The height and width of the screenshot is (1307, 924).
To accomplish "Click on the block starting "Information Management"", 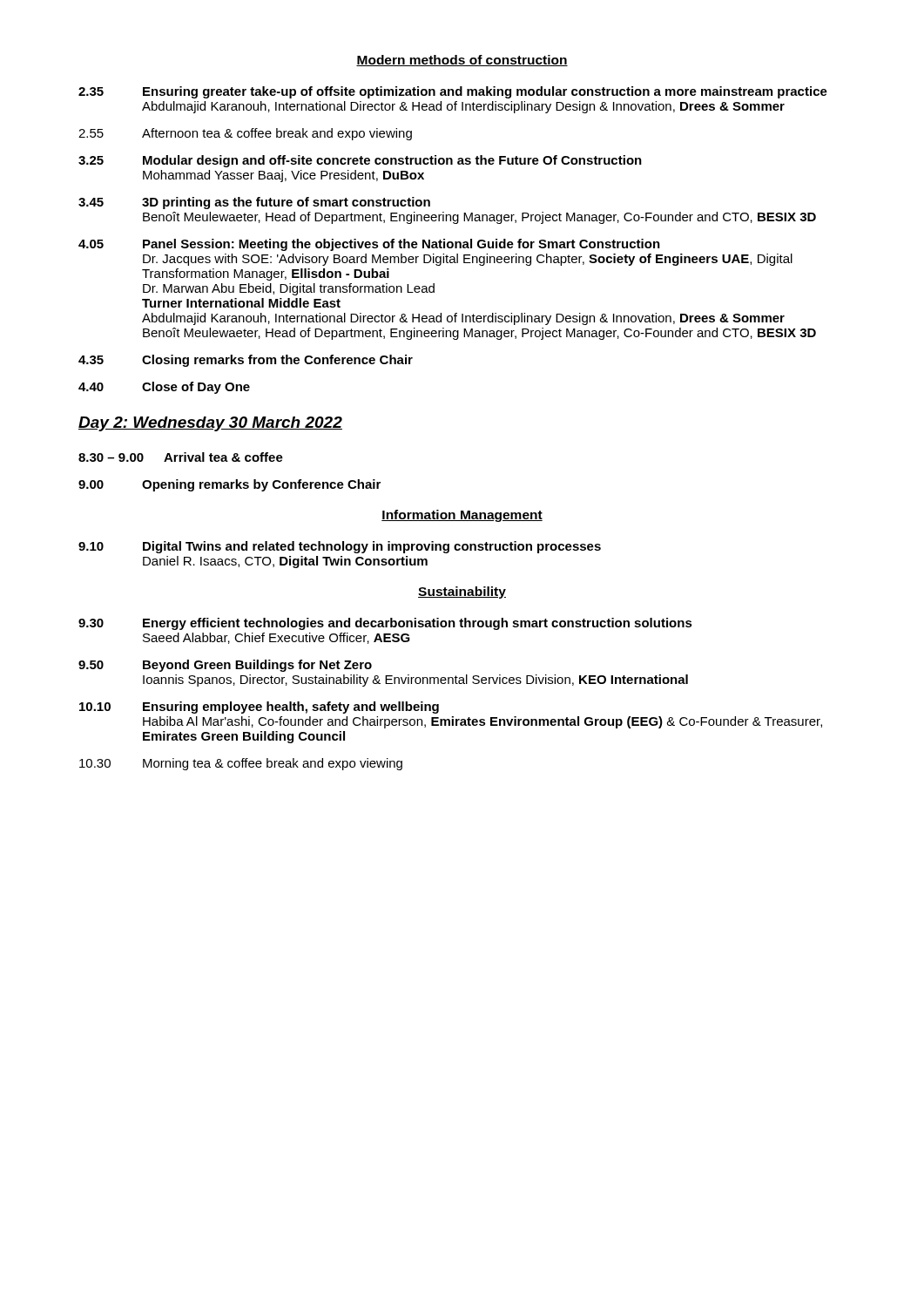I will tap(462, 515).
